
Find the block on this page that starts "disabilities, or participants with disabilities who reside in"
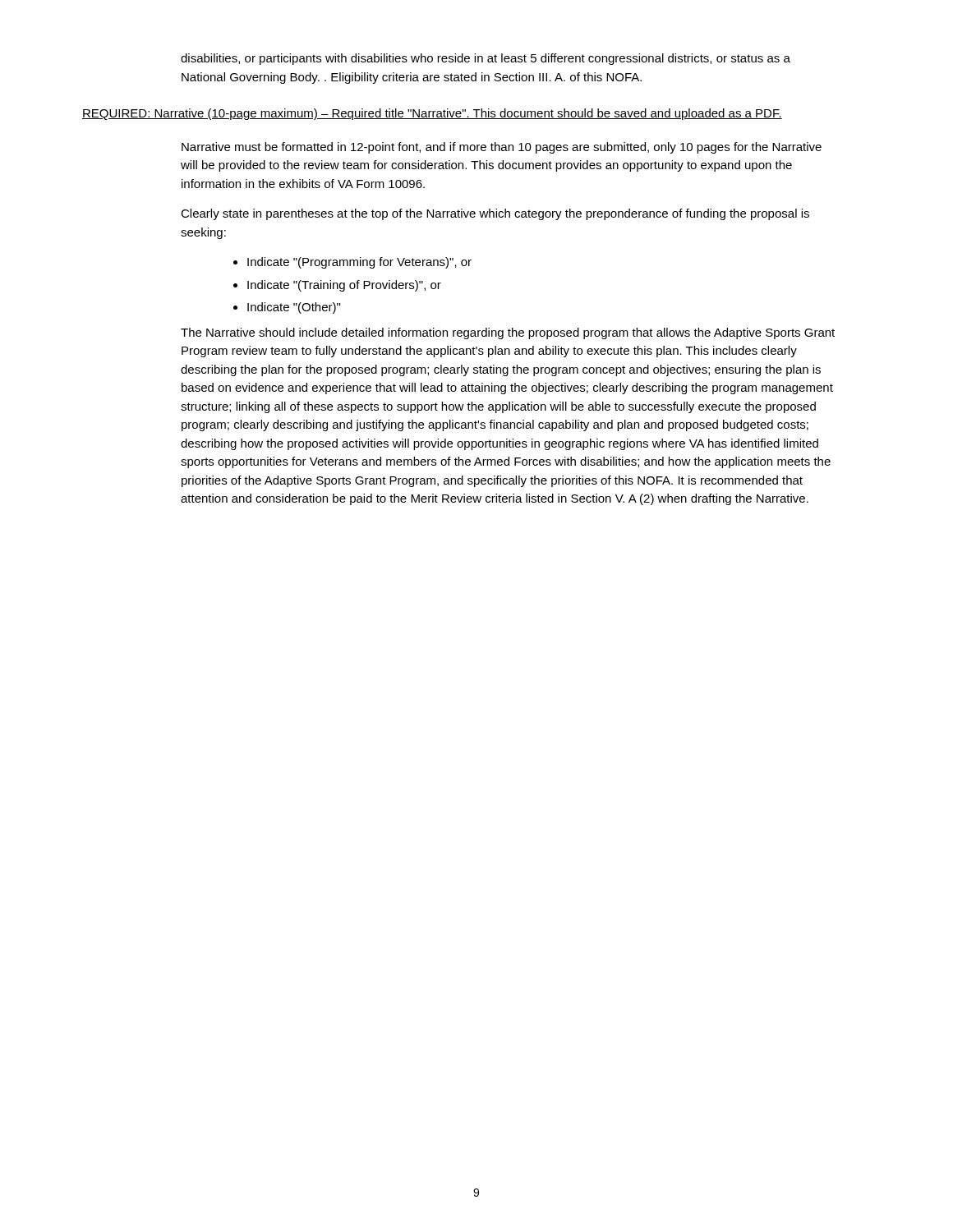(x=509, y=68)
